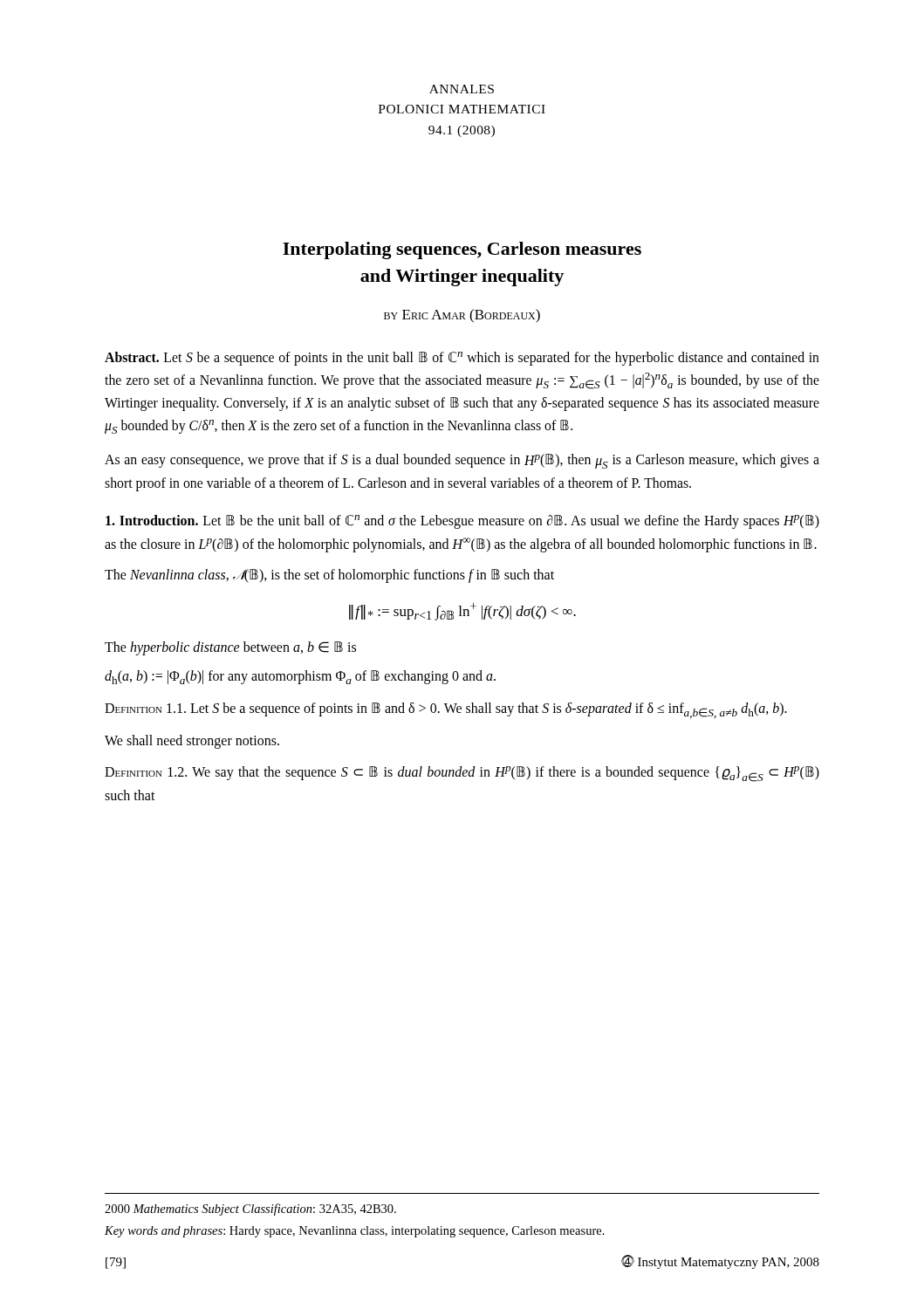Navigate to the passage starting "Abstract. Let S be a sequence of"
The image size is (924, 1309).
pyautogui.click(x=462, y=420)
